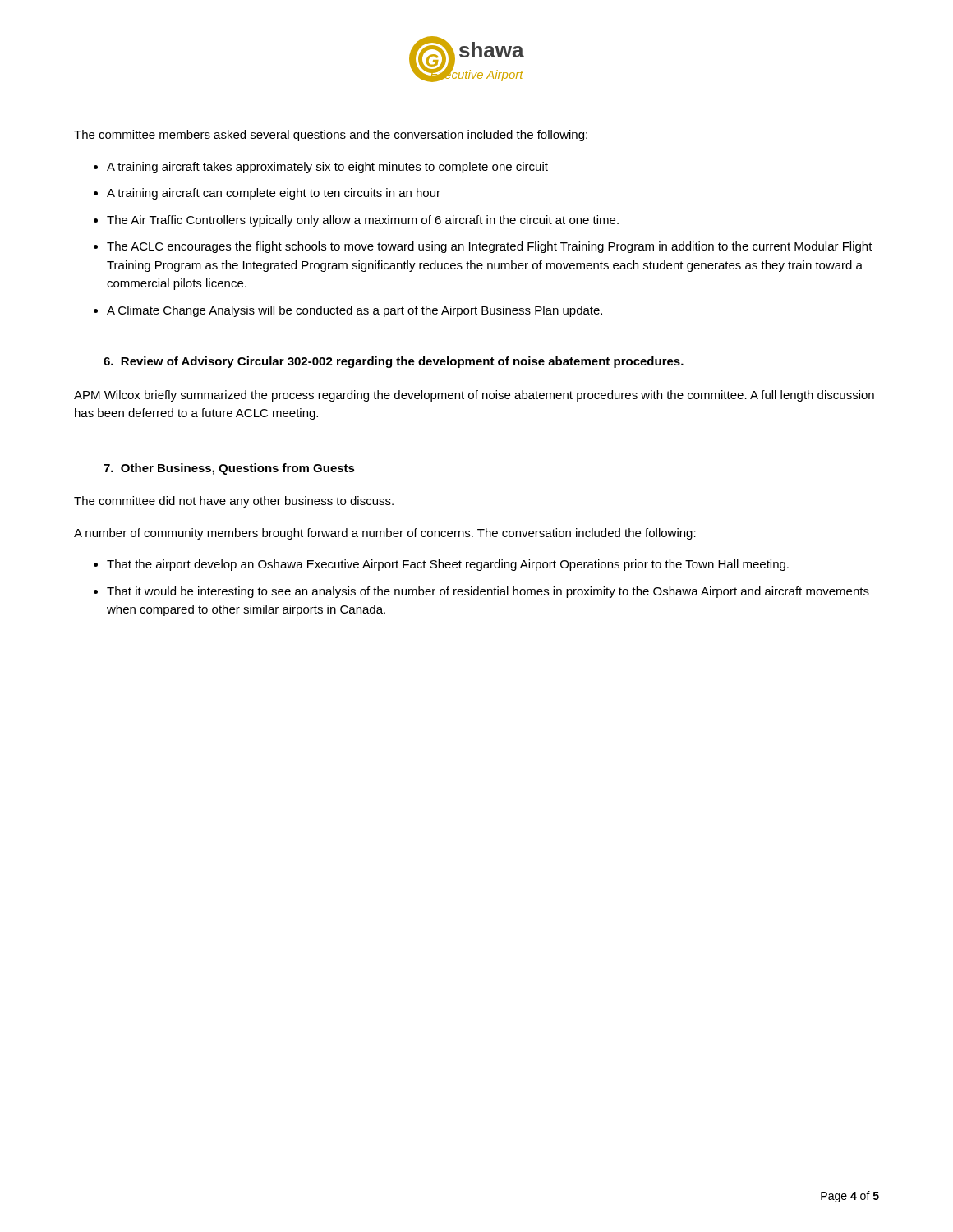Locate the region starting "That it would be interesting to see"

tap(488, 600)
